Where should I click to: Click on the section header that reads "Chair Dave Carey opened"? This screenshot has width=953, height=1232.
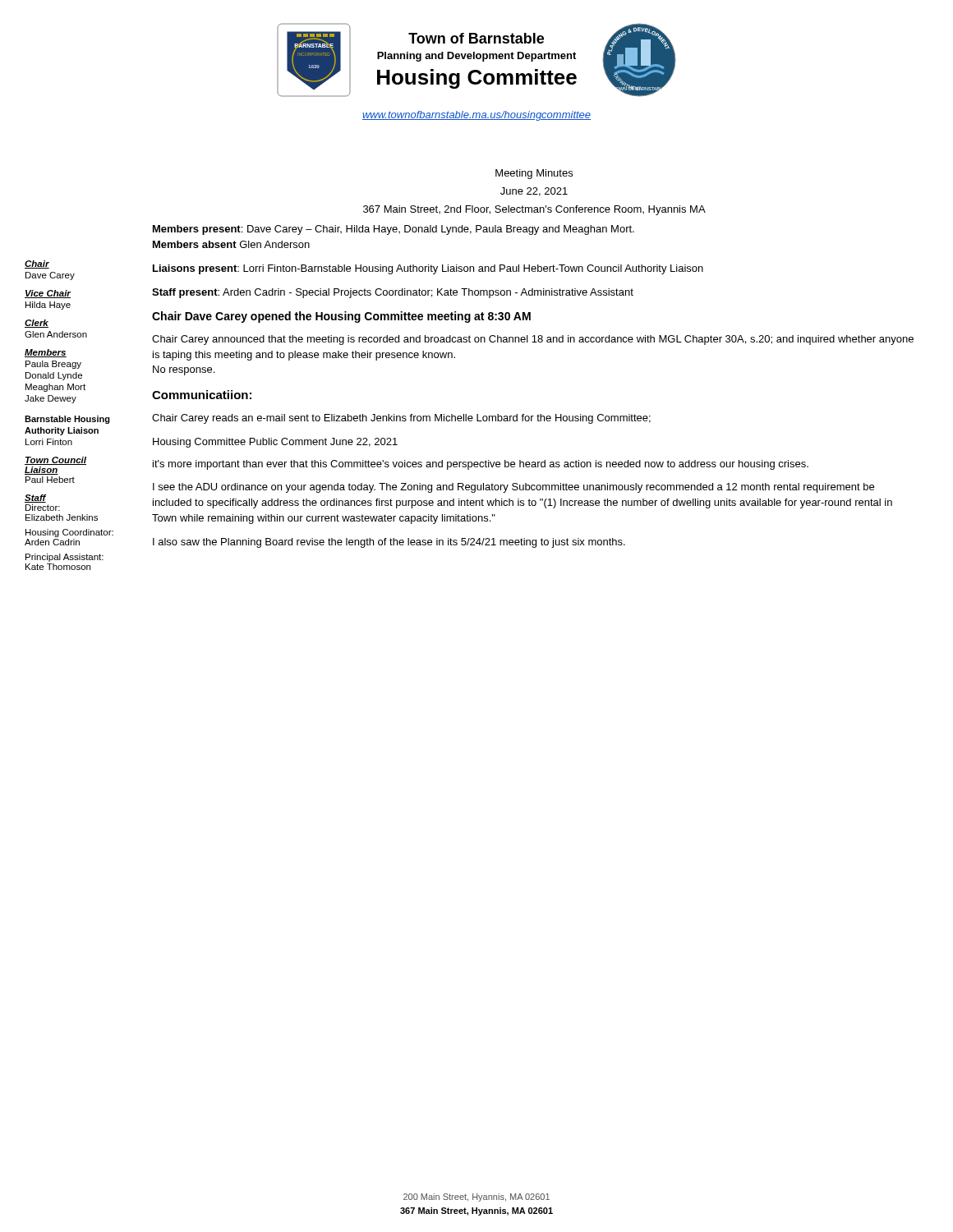point(342,317)
